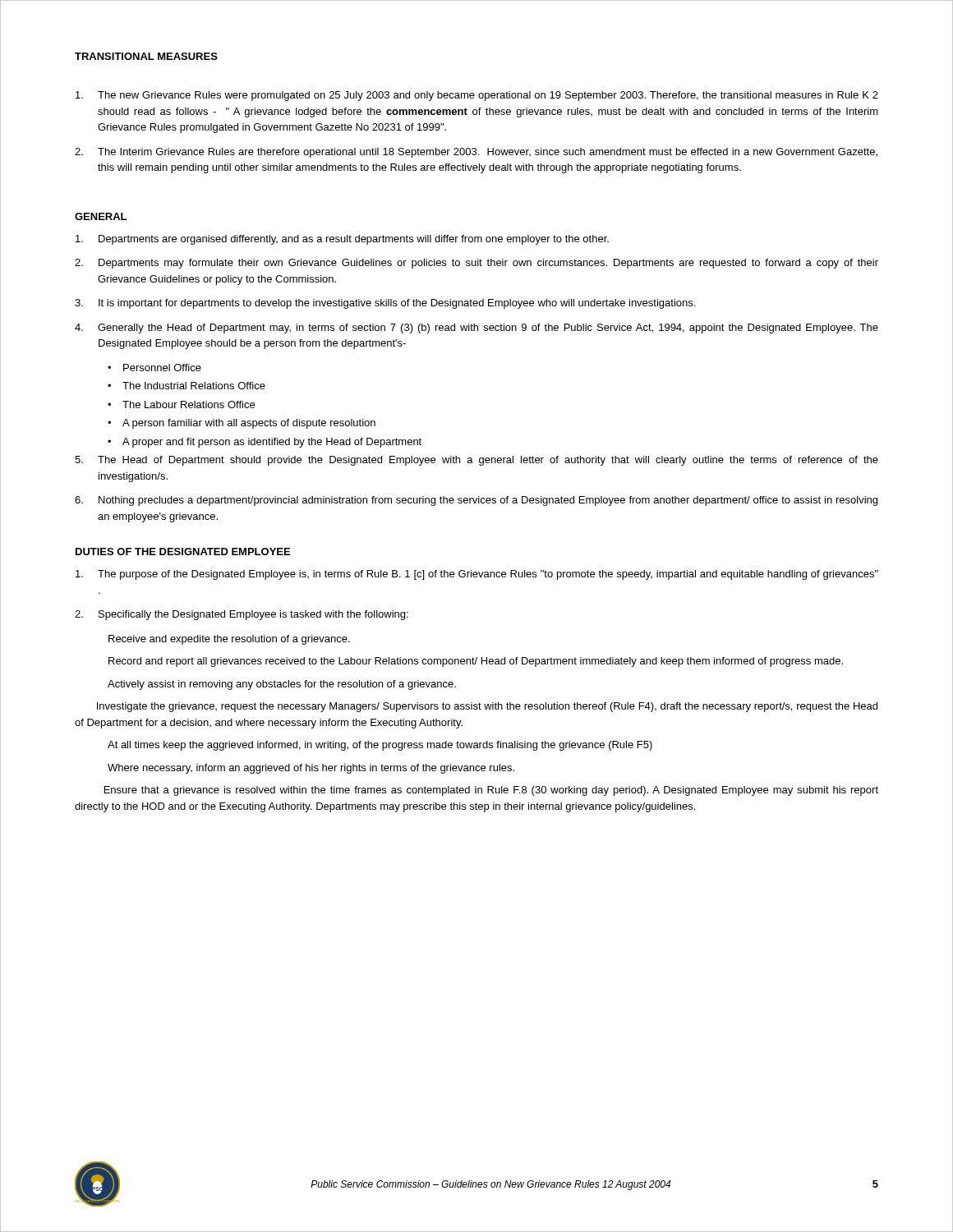Point to the block beginning "5. The Head of Department should provide the"
This screenshot has height=1232, width=953.
pyautogui.click(x=476, y=468)
